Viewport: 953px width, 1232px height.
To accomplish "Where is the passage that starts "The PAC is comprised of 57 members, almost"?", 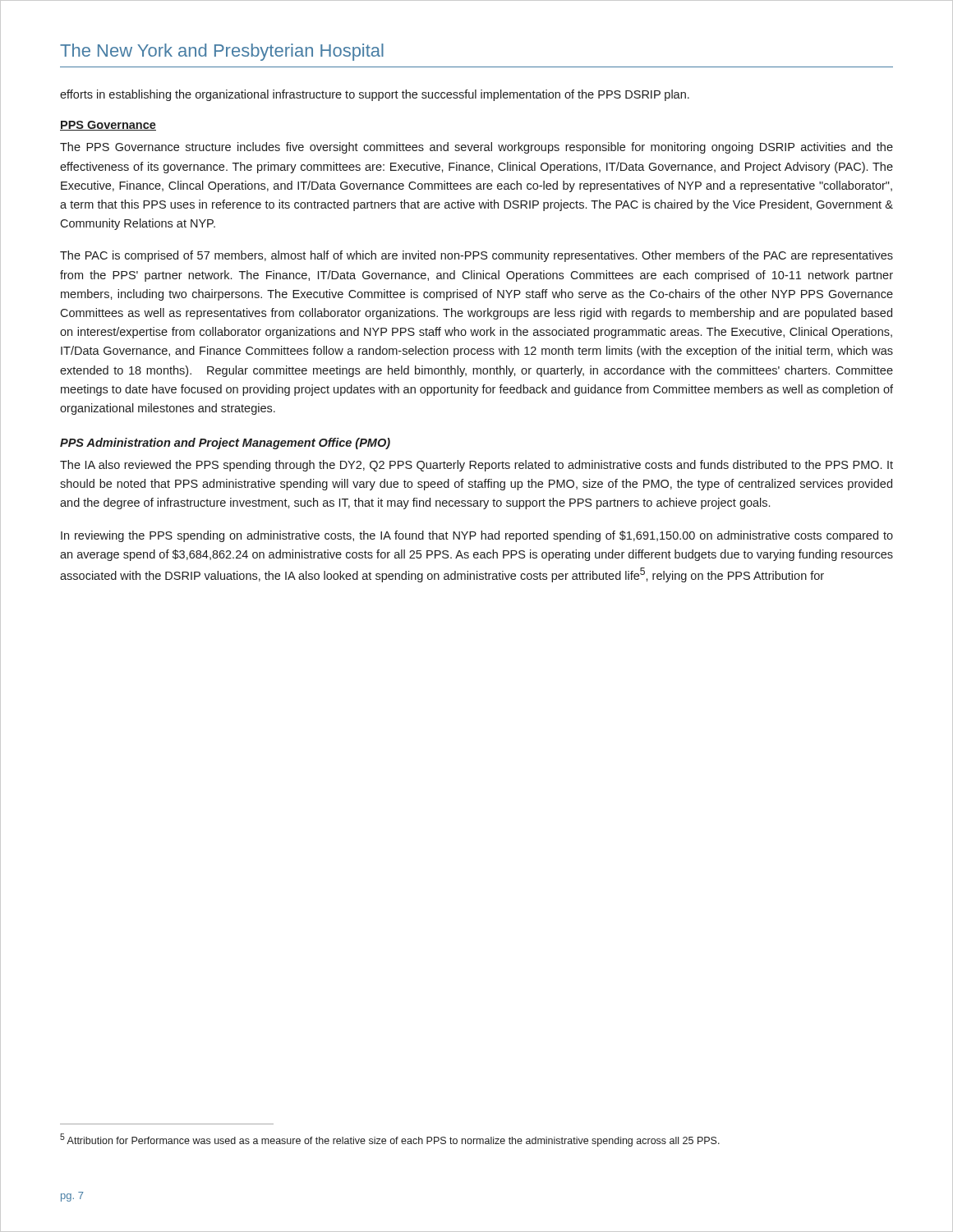I will point(476,332).
